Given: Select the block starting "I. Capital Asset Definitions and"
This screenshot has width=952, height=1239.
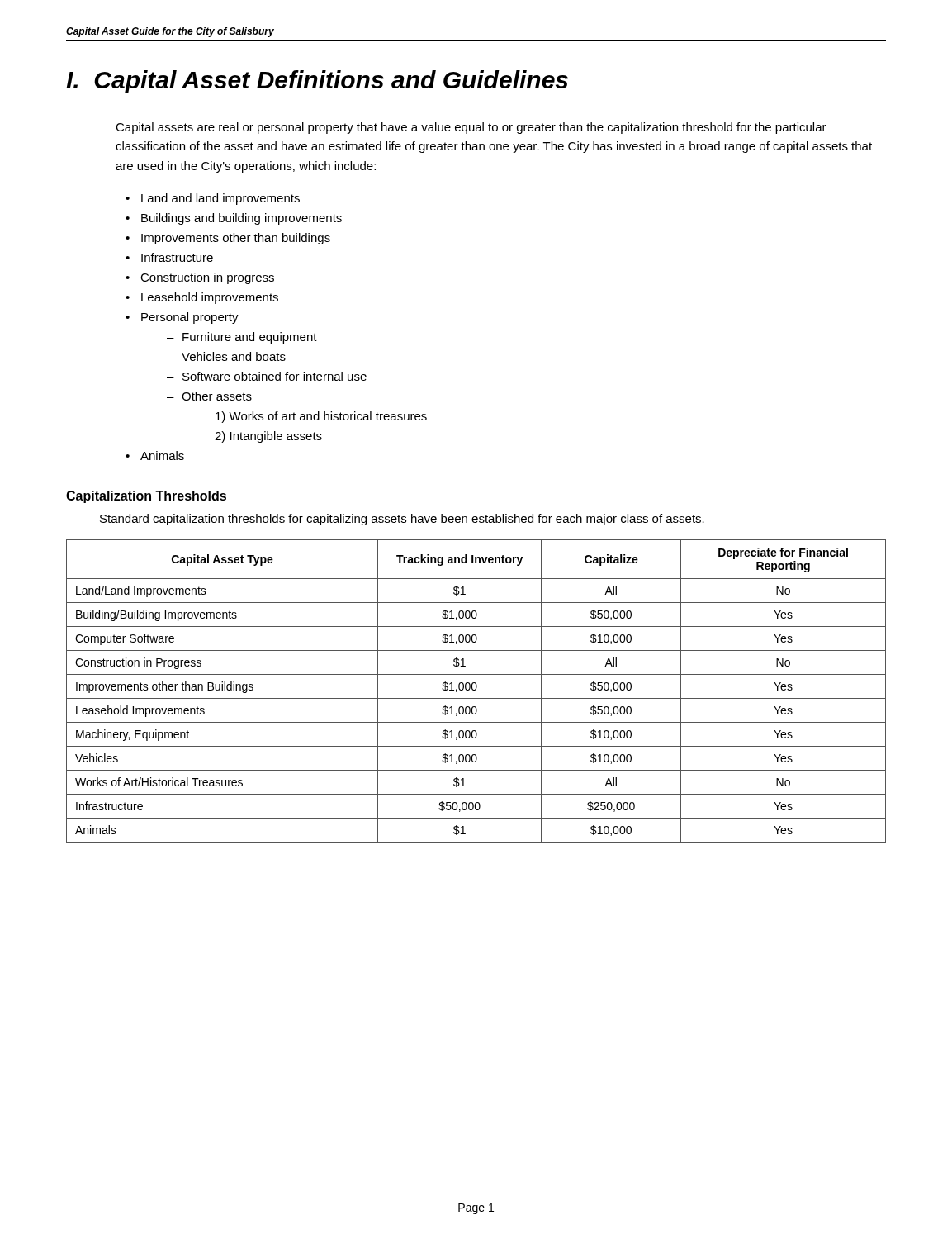Looking at the screenshot, I should point(317,80).
